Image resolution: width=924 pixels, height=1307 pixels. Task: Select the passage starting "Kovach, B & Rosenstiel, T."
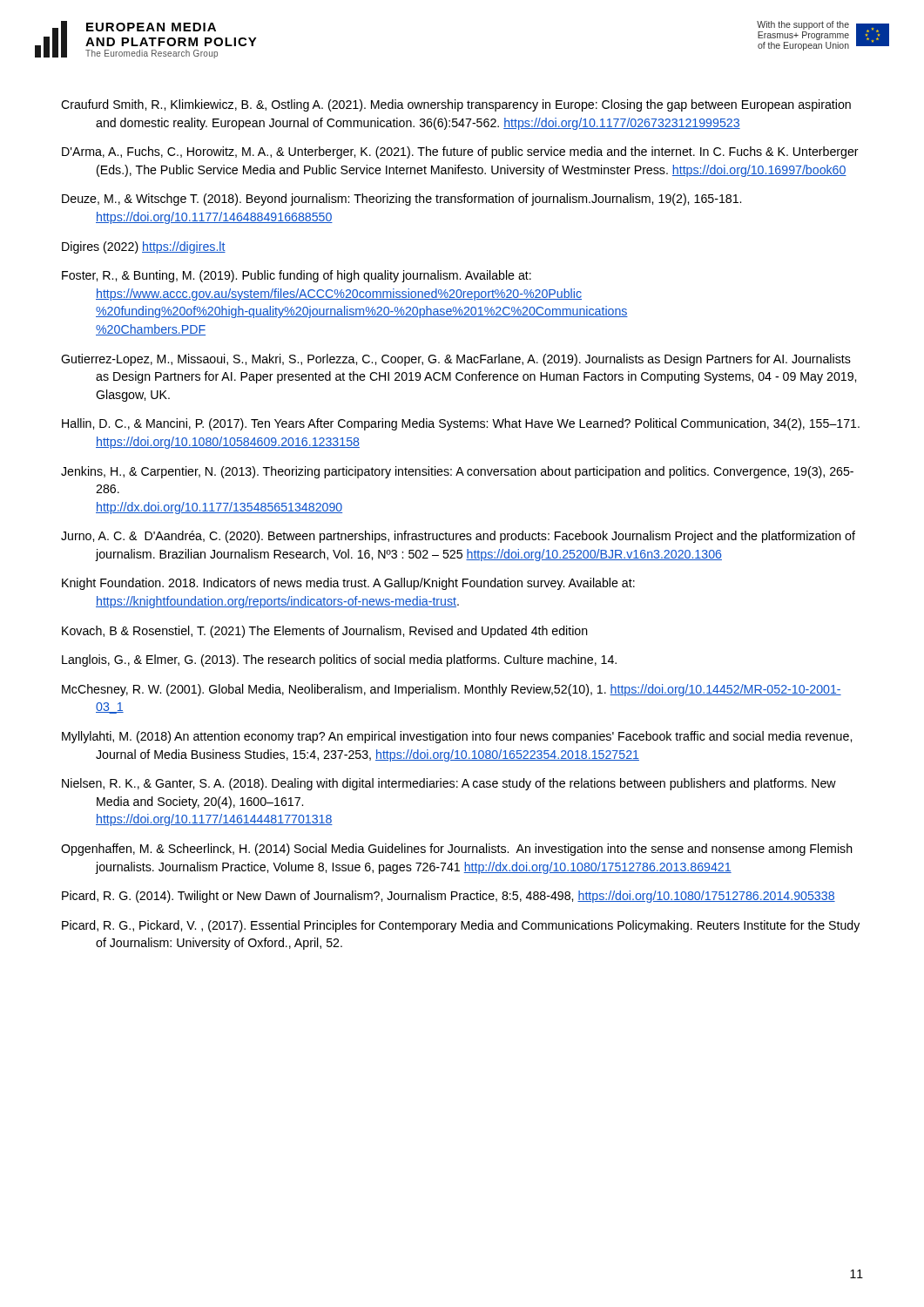[324, 631]
